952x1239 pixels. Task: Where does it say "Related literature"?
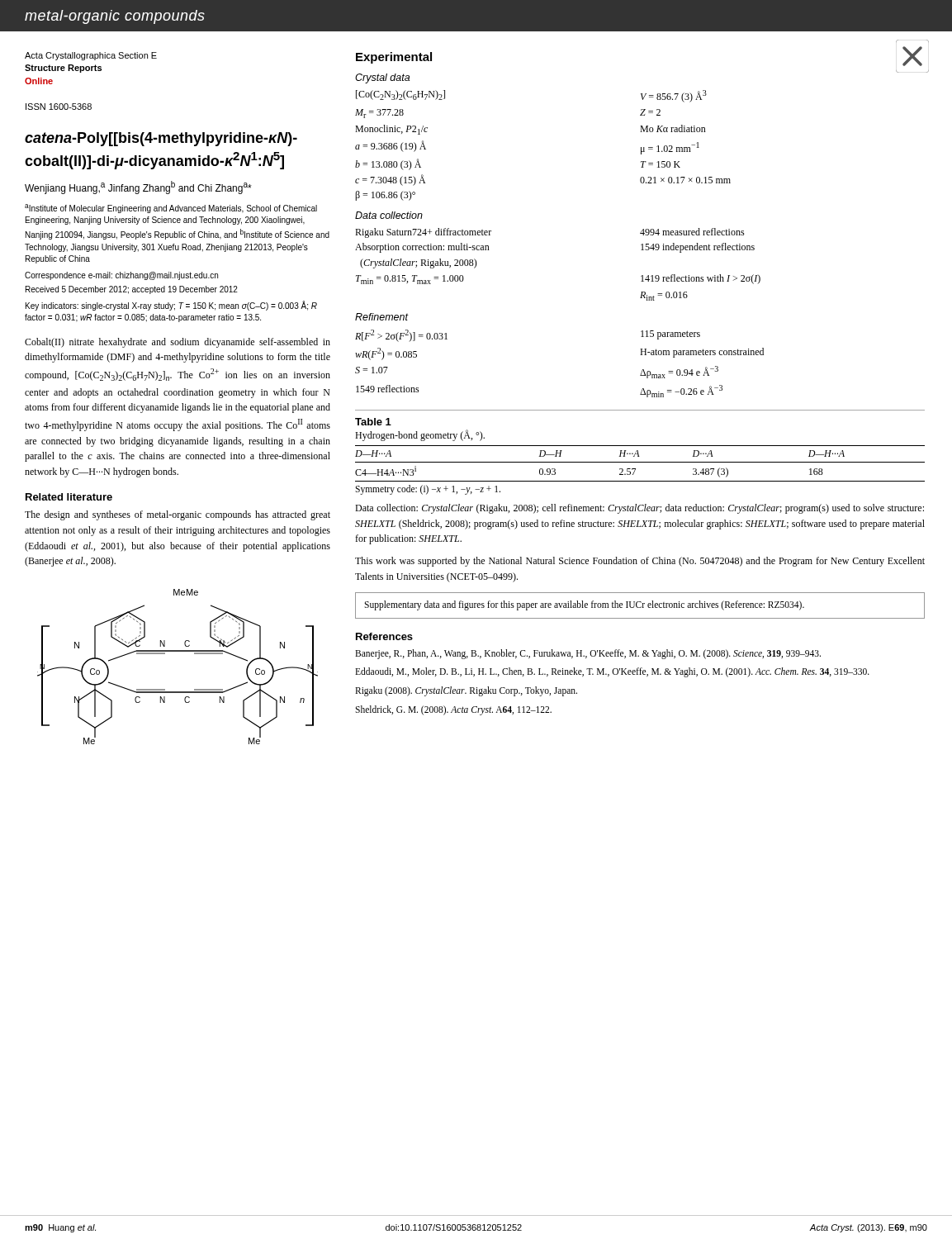click(69, 497)
